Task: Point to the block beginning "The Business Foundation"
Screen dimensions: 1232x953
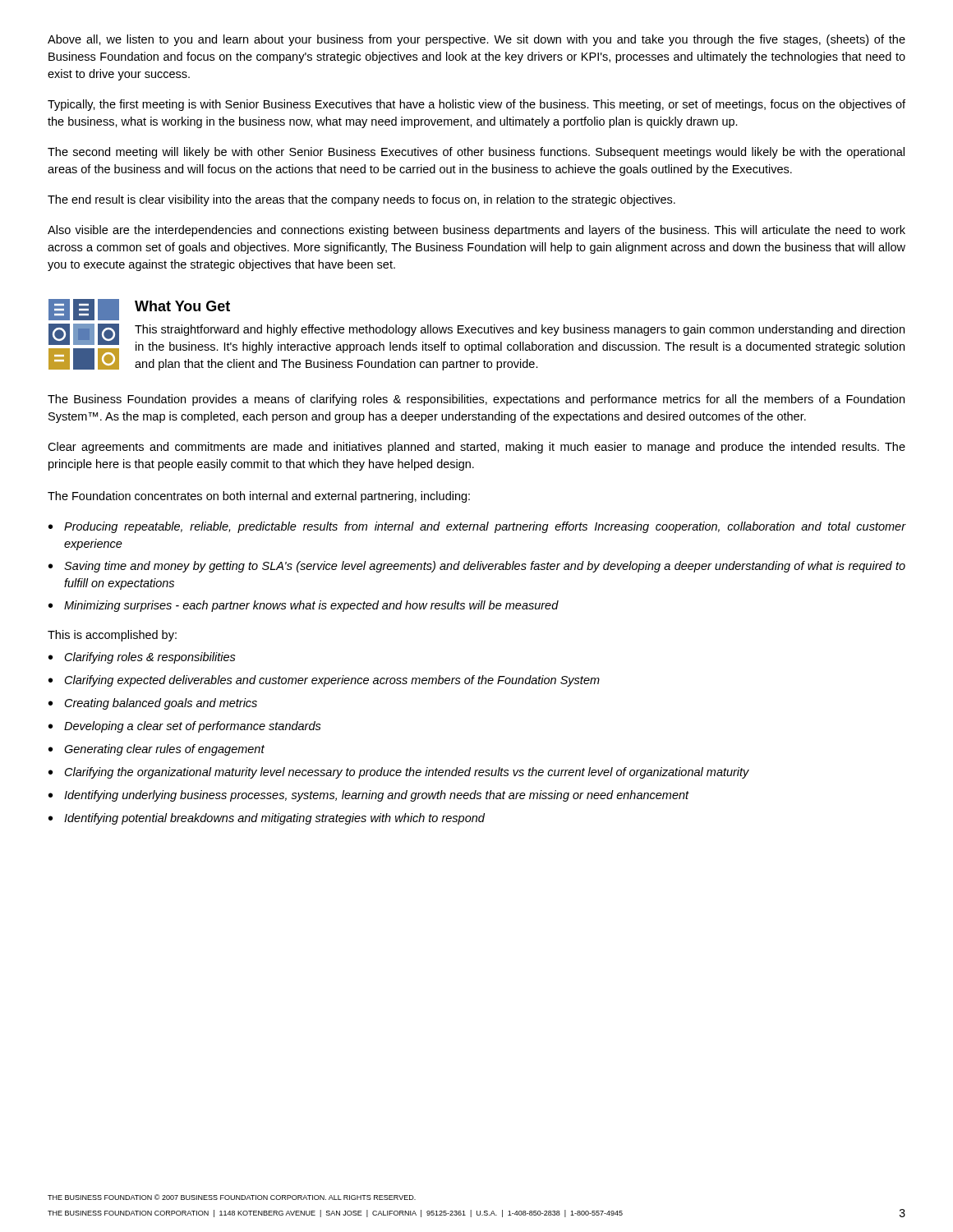Action: pyautogui.click(x=476, y=408)
